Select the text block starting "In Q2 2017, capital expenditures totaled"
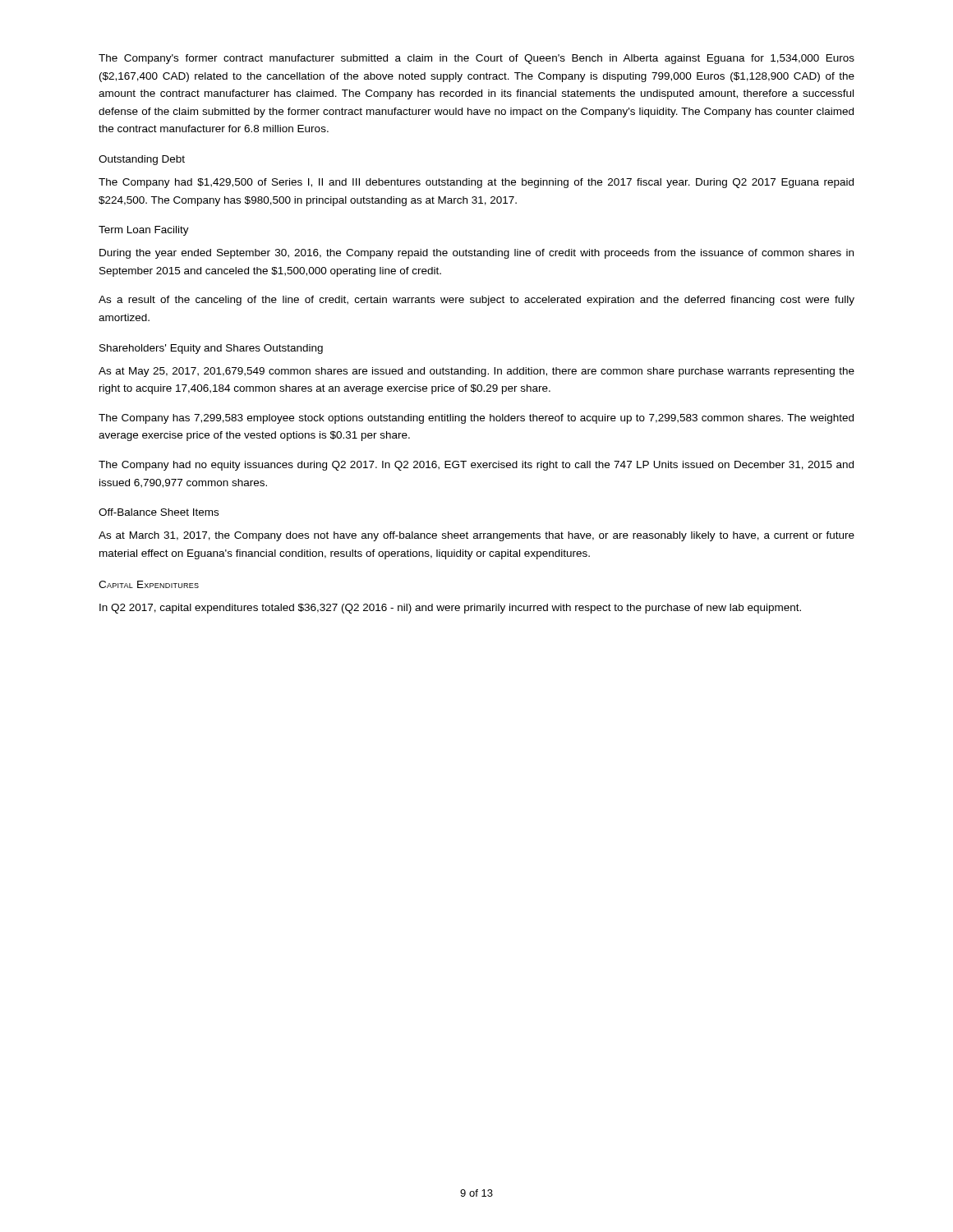 450,608
